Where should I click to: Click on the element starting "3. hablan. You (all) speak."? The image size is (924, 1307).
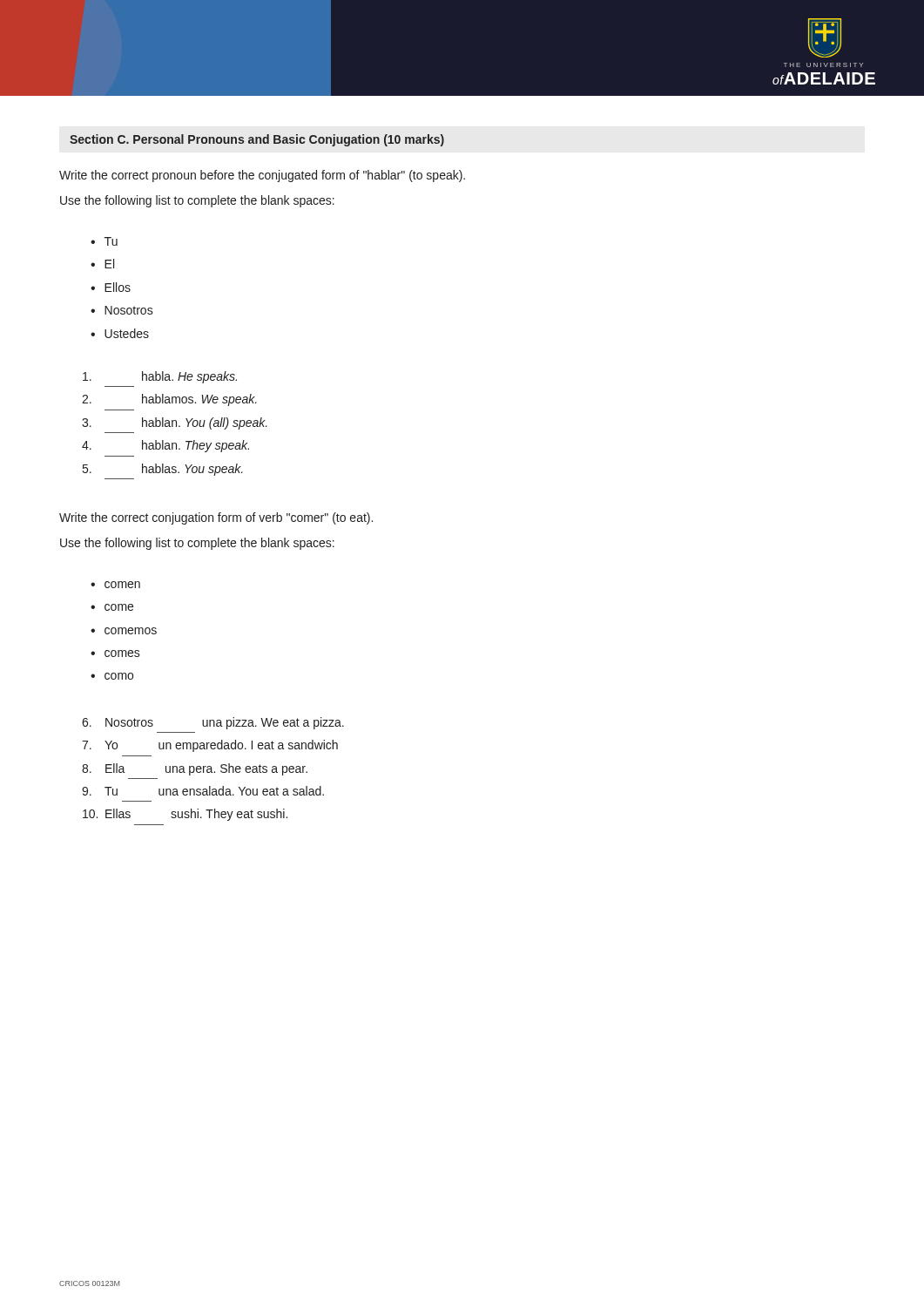pos(175,423)
